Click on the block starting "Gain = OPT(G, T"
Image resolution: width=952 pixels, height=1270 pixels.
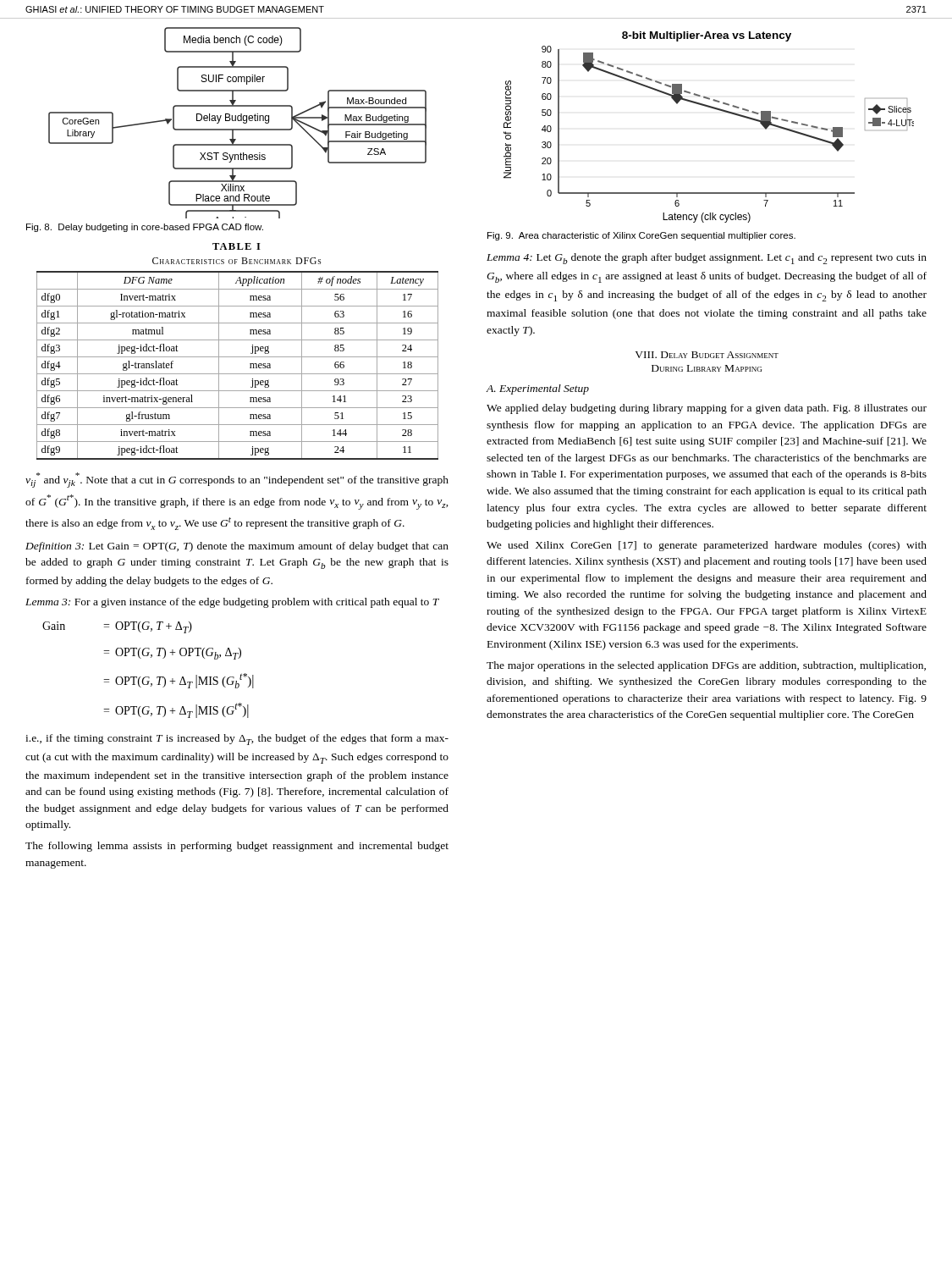click(245, 670)
